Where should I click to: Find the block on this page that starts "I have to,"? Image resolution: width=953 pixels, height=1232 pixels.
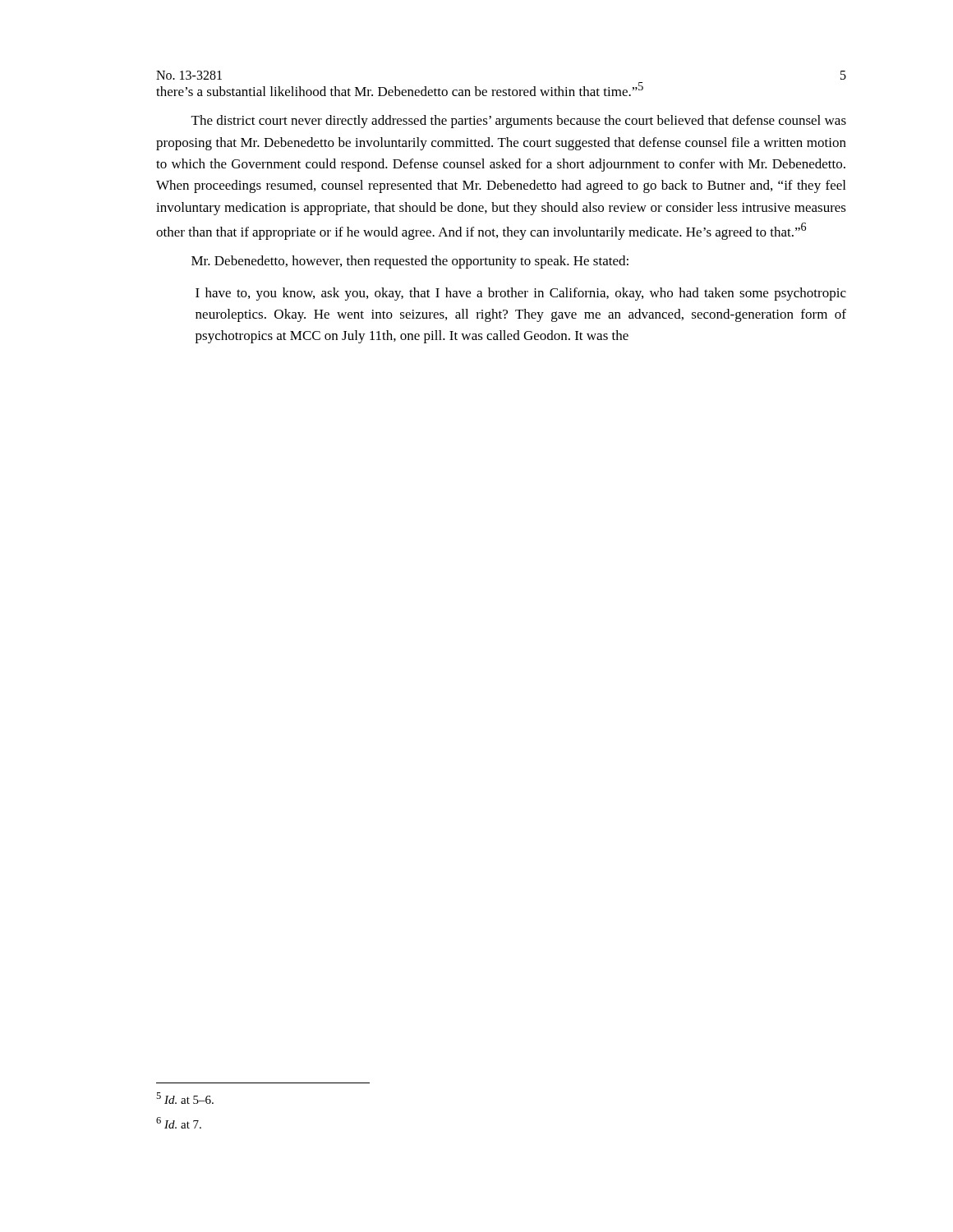(521, 314)
